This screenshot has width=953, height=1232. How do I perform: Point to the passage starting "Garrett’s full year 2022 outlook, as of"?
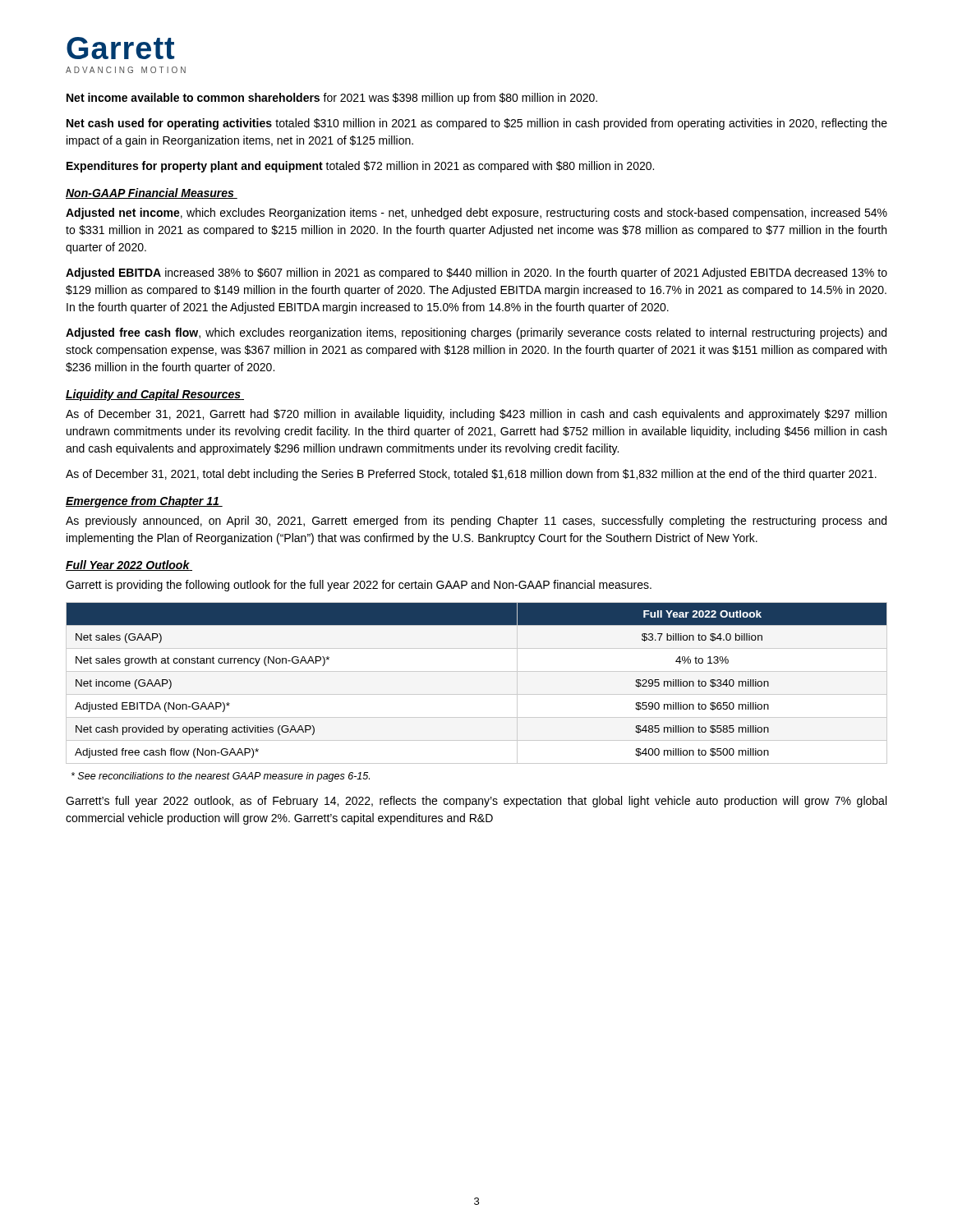(x=476, y=810)
